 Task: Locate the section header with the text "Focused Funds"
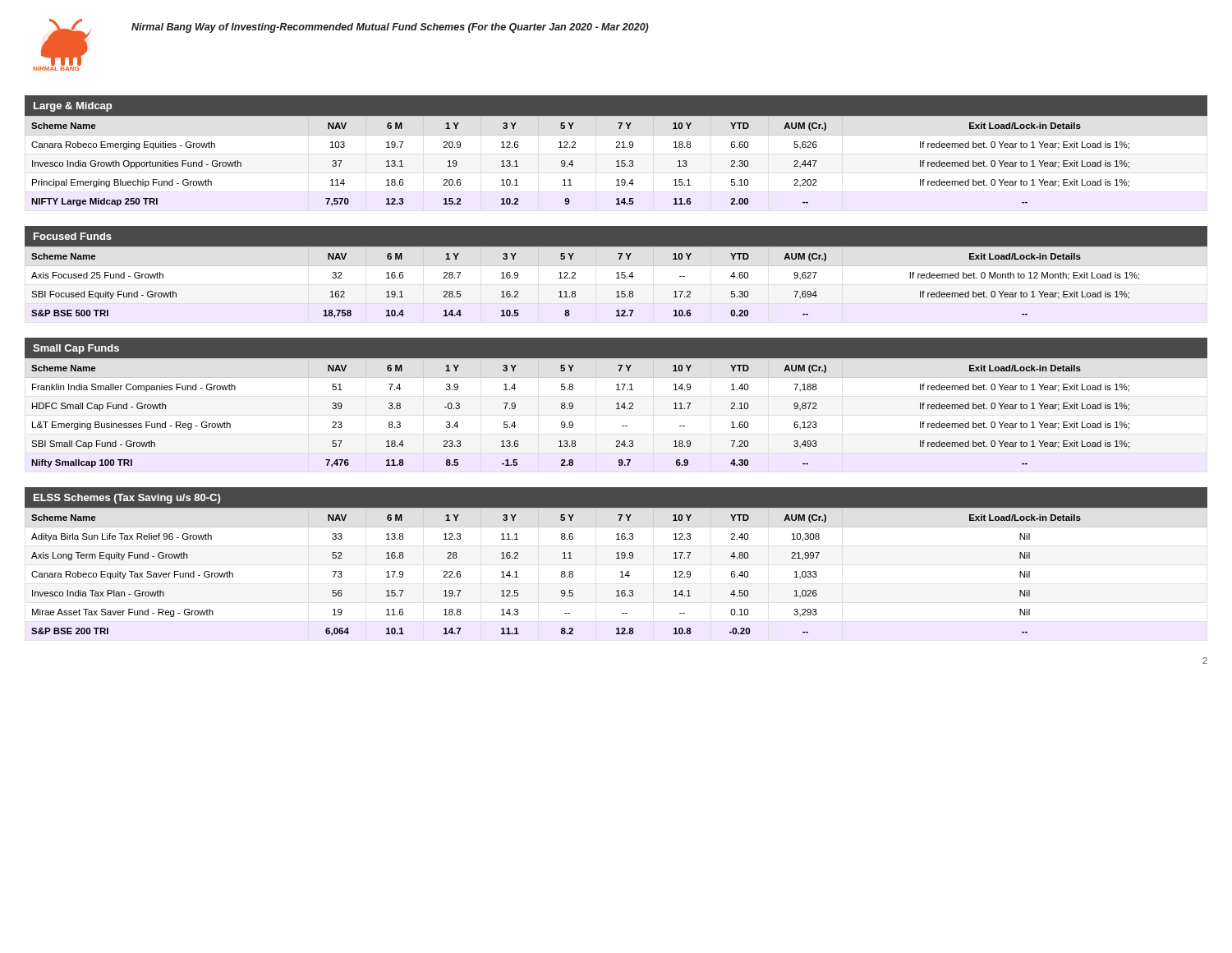(x=72, y=236)
